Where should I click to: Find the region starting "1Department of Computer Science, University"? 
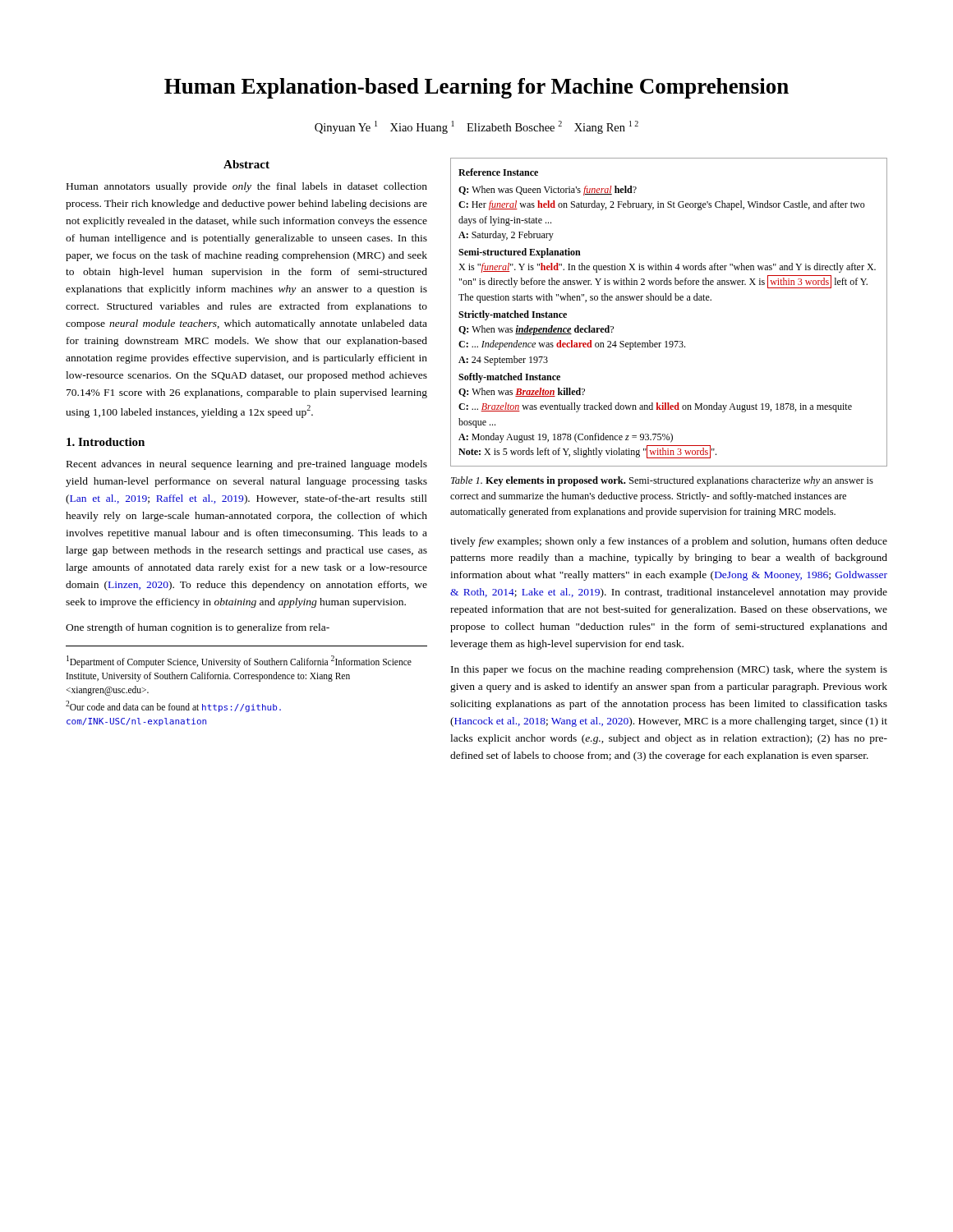click(x=239, y=662)
